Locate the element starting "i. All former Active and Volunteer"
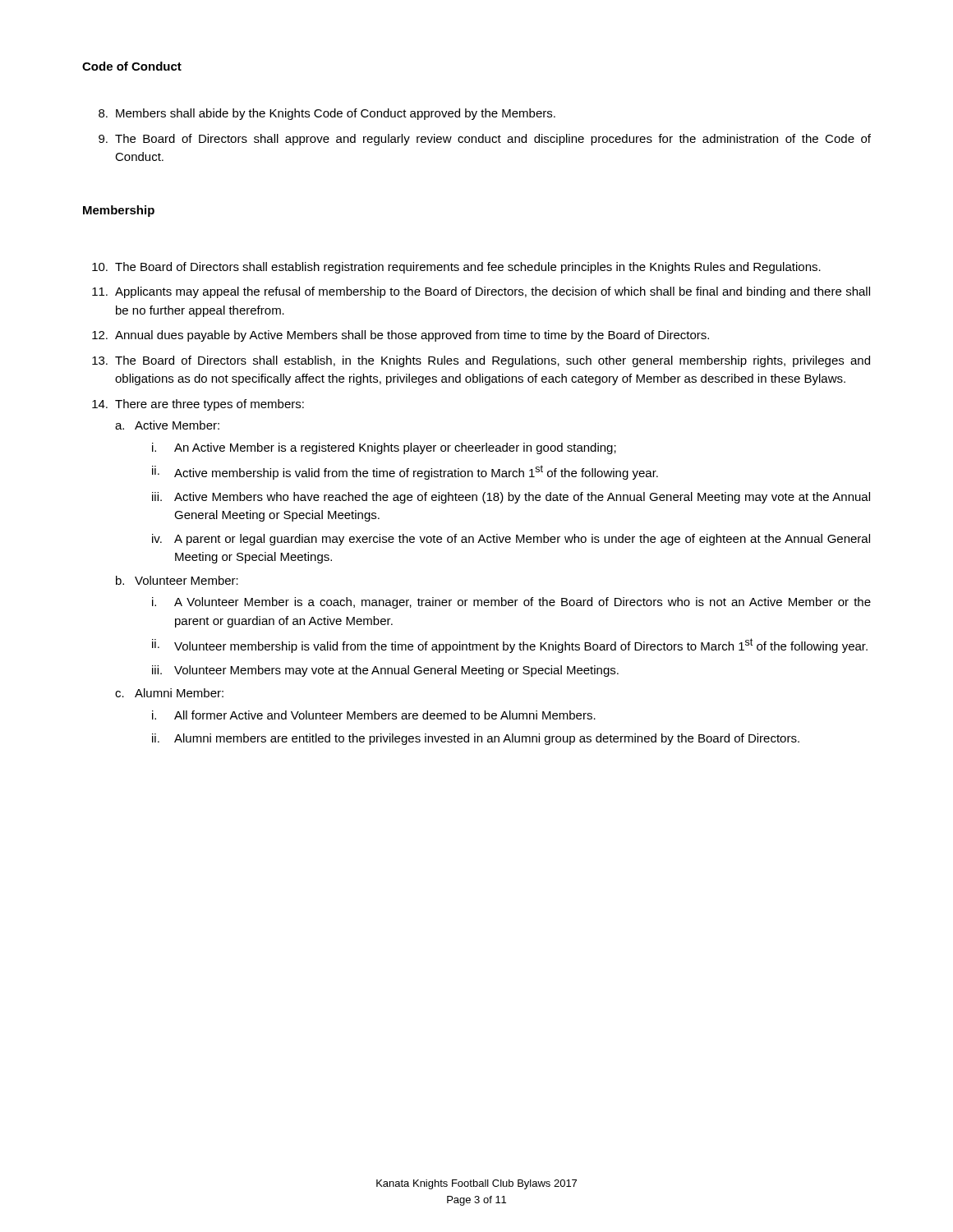 click(511, 715)
